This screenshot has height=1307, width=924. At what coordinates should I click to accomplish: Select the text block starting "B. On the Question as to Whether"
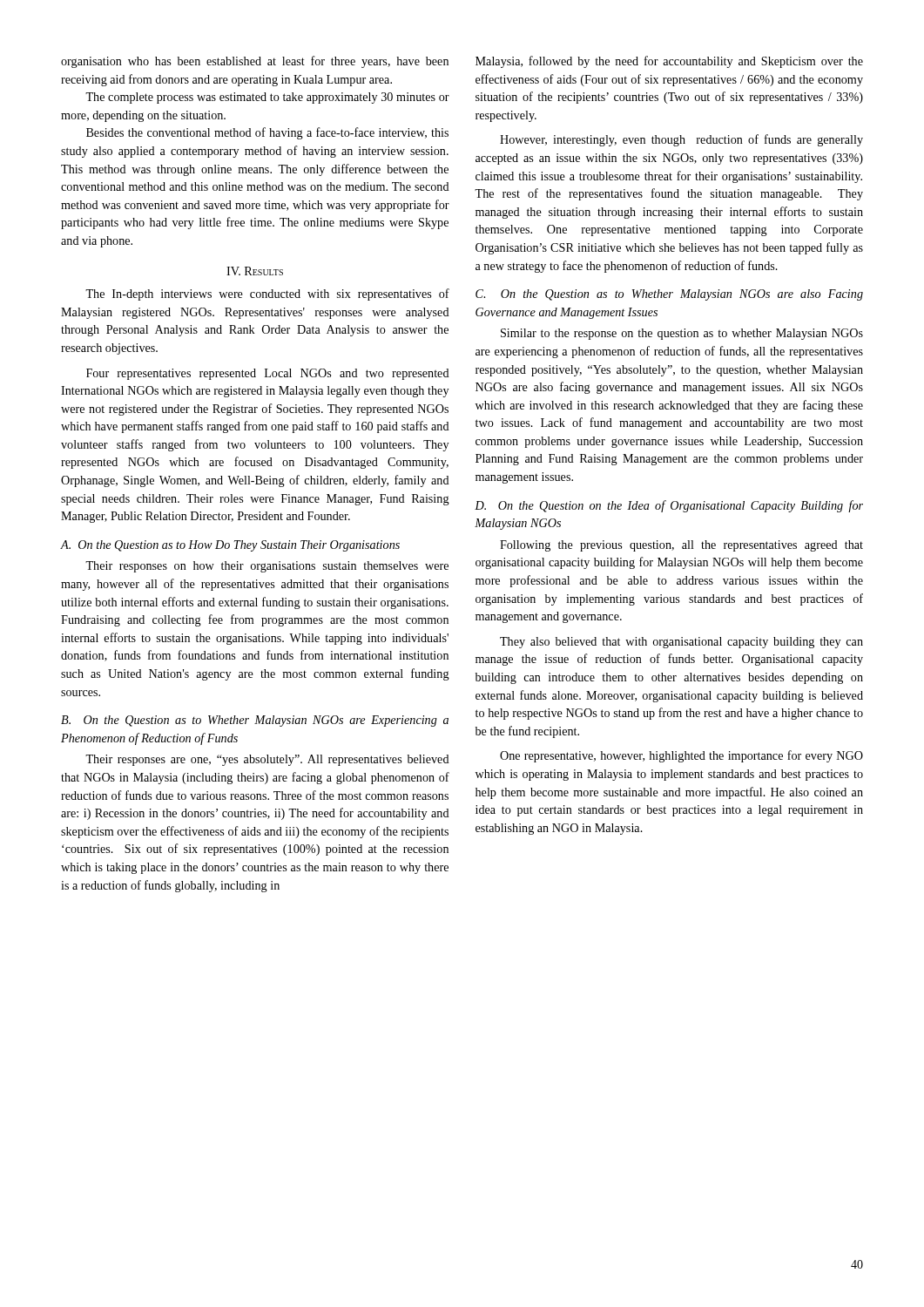[255, 729]
